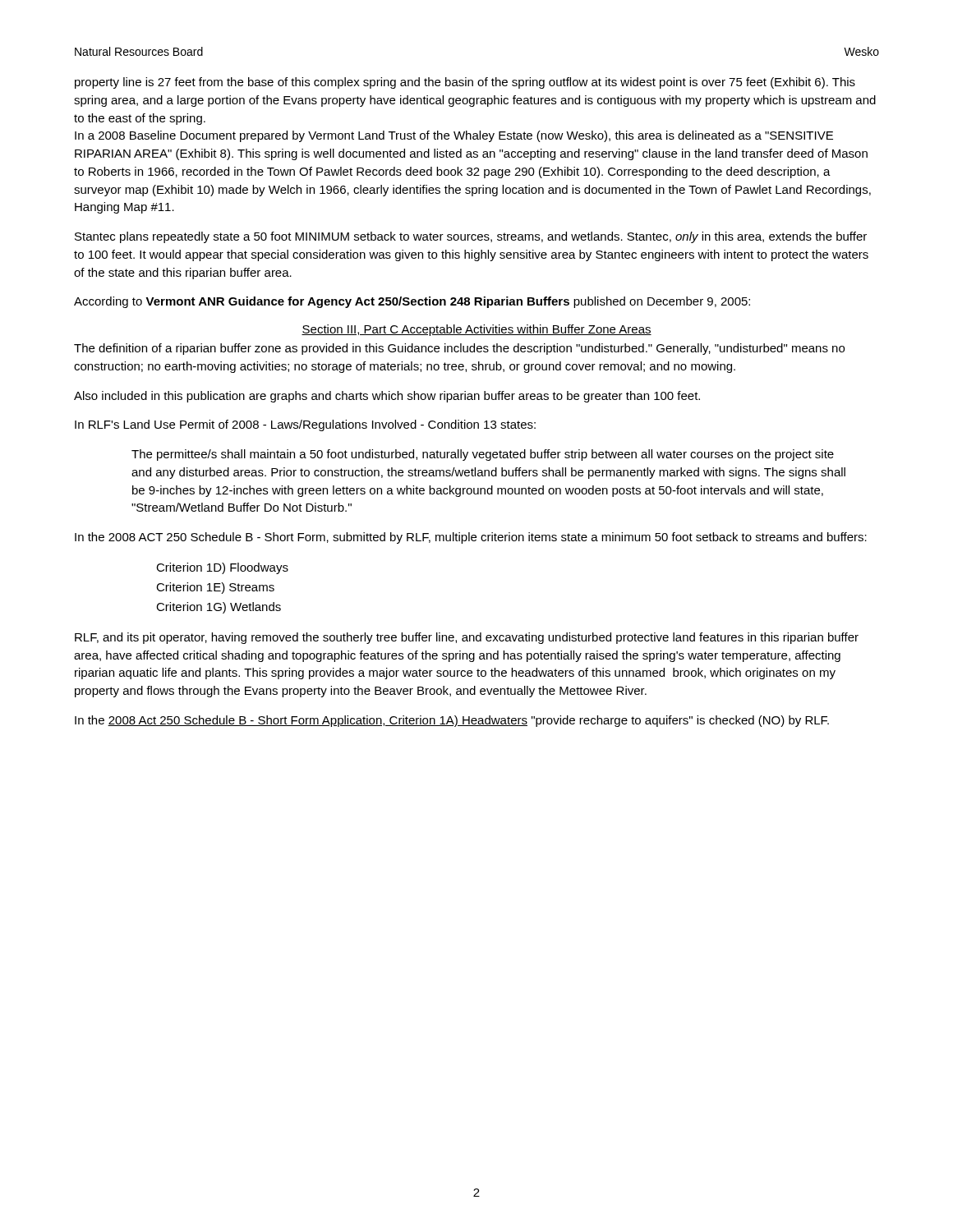This screenshot has height=1232, width=953.
Task: Click on the element starting "According to Vermont ANR Guidance"
Action: pyautogui.click(x=413, y=301)
